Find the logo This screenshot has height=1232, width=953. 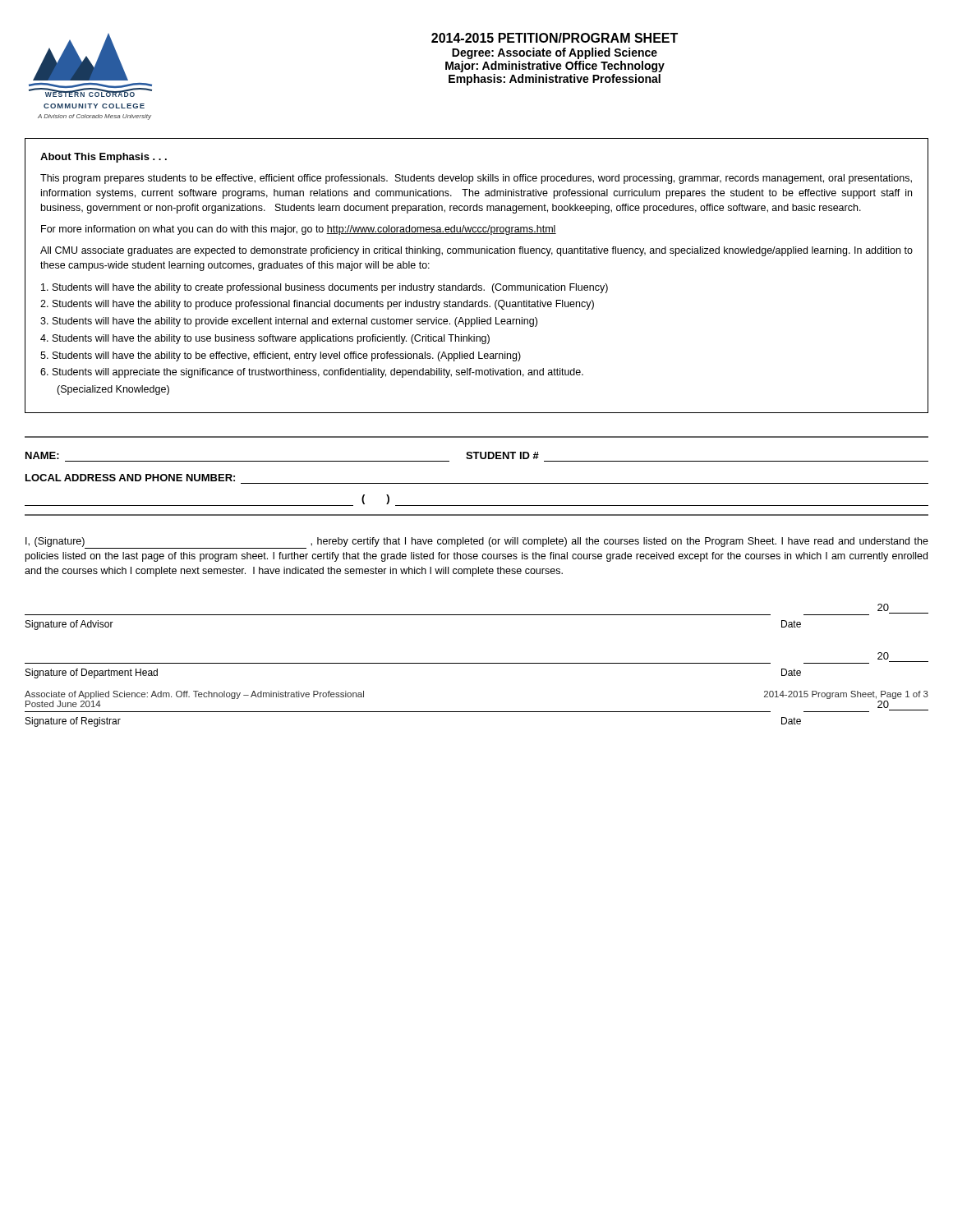point(94,72)
